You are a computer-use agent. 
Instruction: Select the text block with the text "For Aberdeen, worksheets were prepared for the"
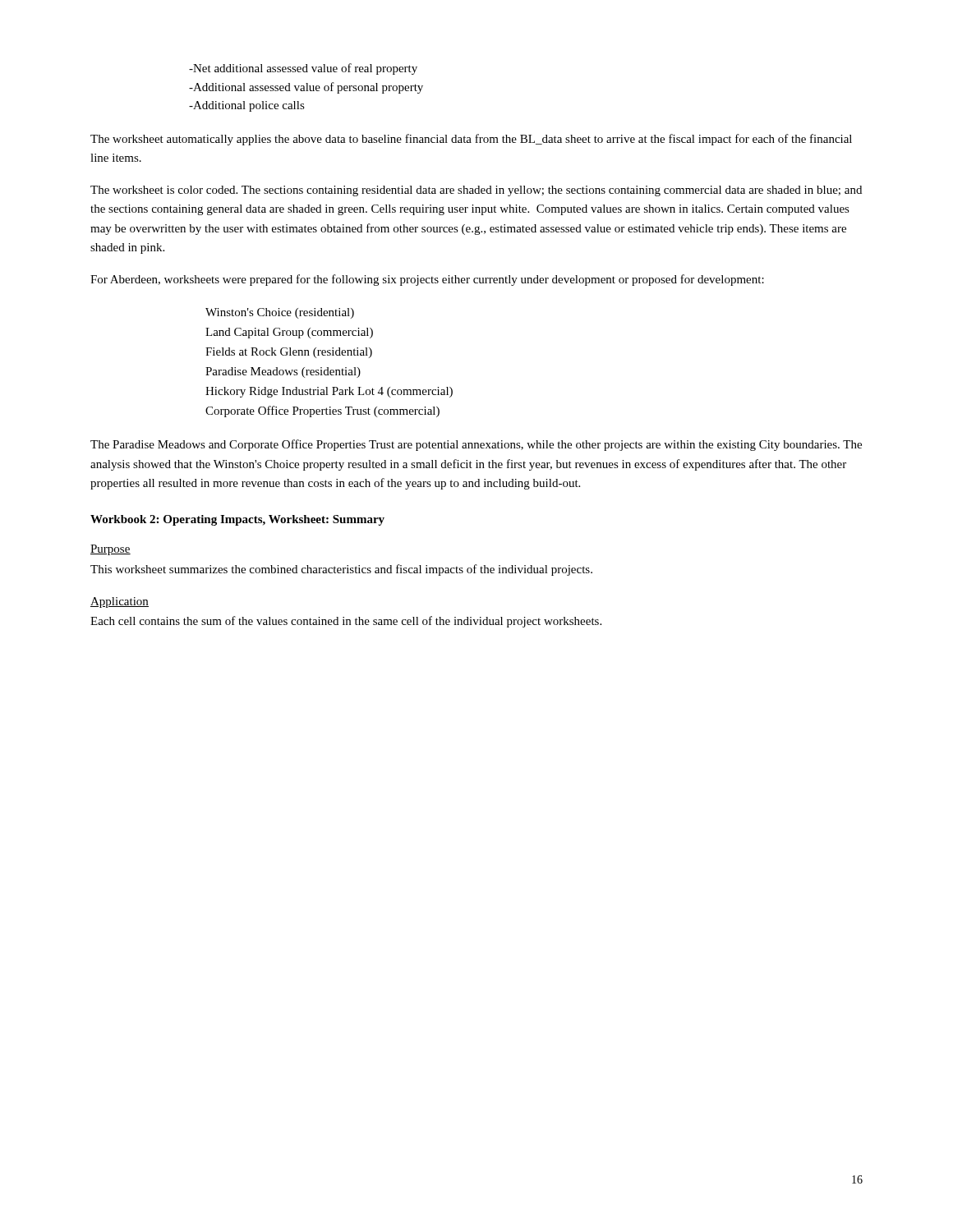(476, 280)
